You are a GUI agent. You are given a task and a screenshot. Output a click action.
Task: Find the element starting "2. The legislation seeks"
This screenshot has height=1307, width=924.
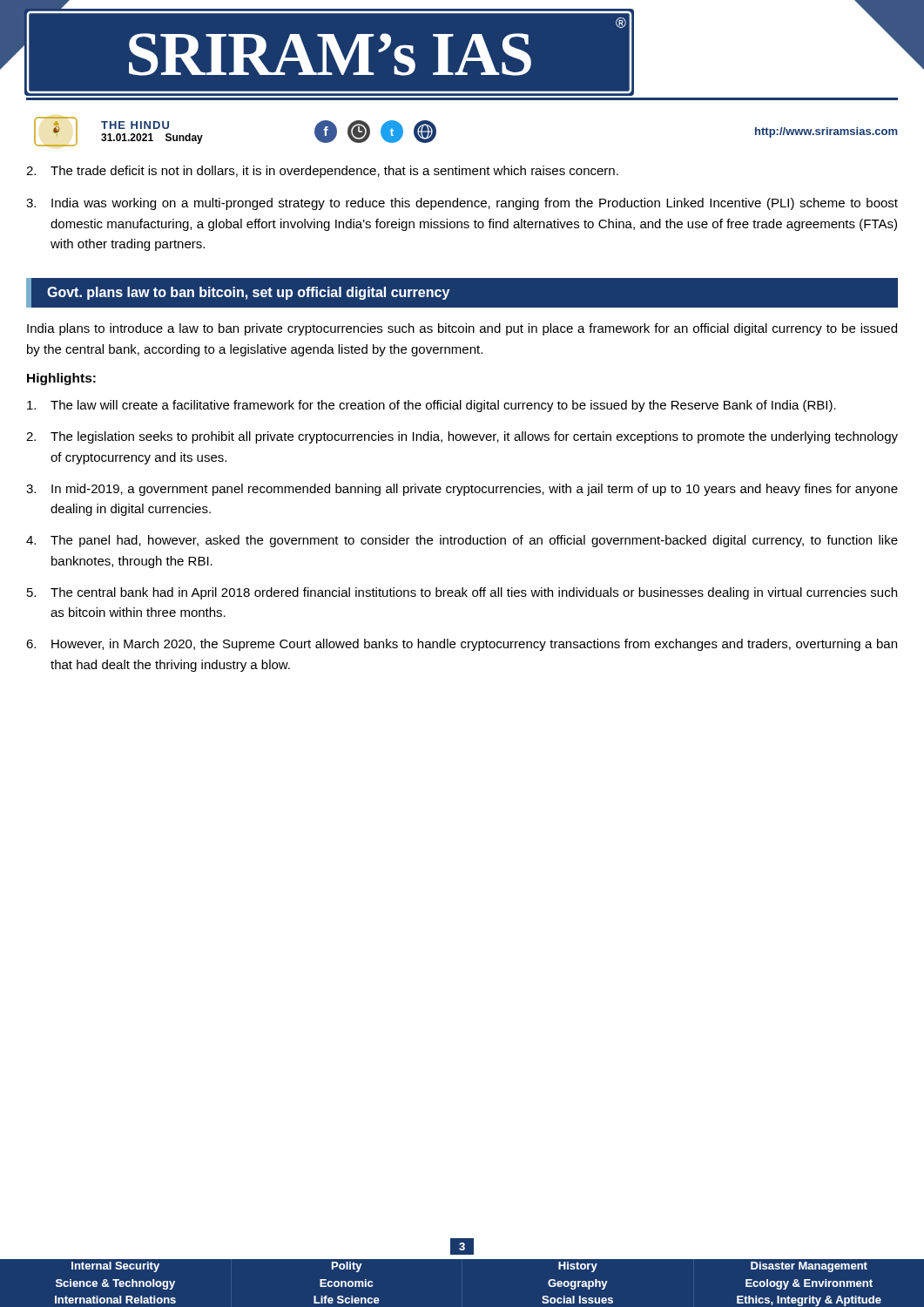[x=462, y=447]
